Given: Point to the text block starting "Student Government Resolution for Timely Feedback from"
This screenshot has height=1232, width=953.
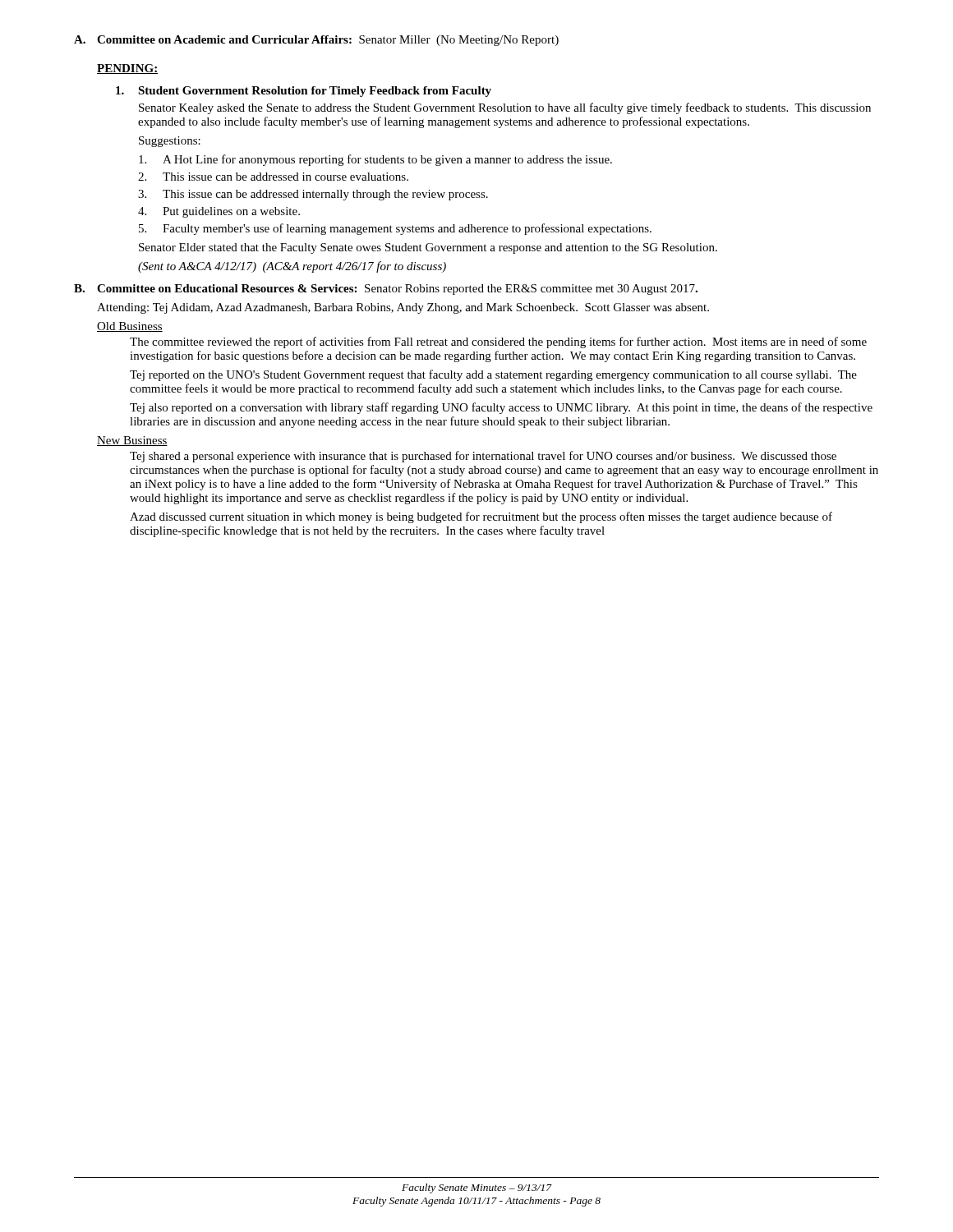Looking at the screenshot, I should pyautogui.click(x=304, y=92).
